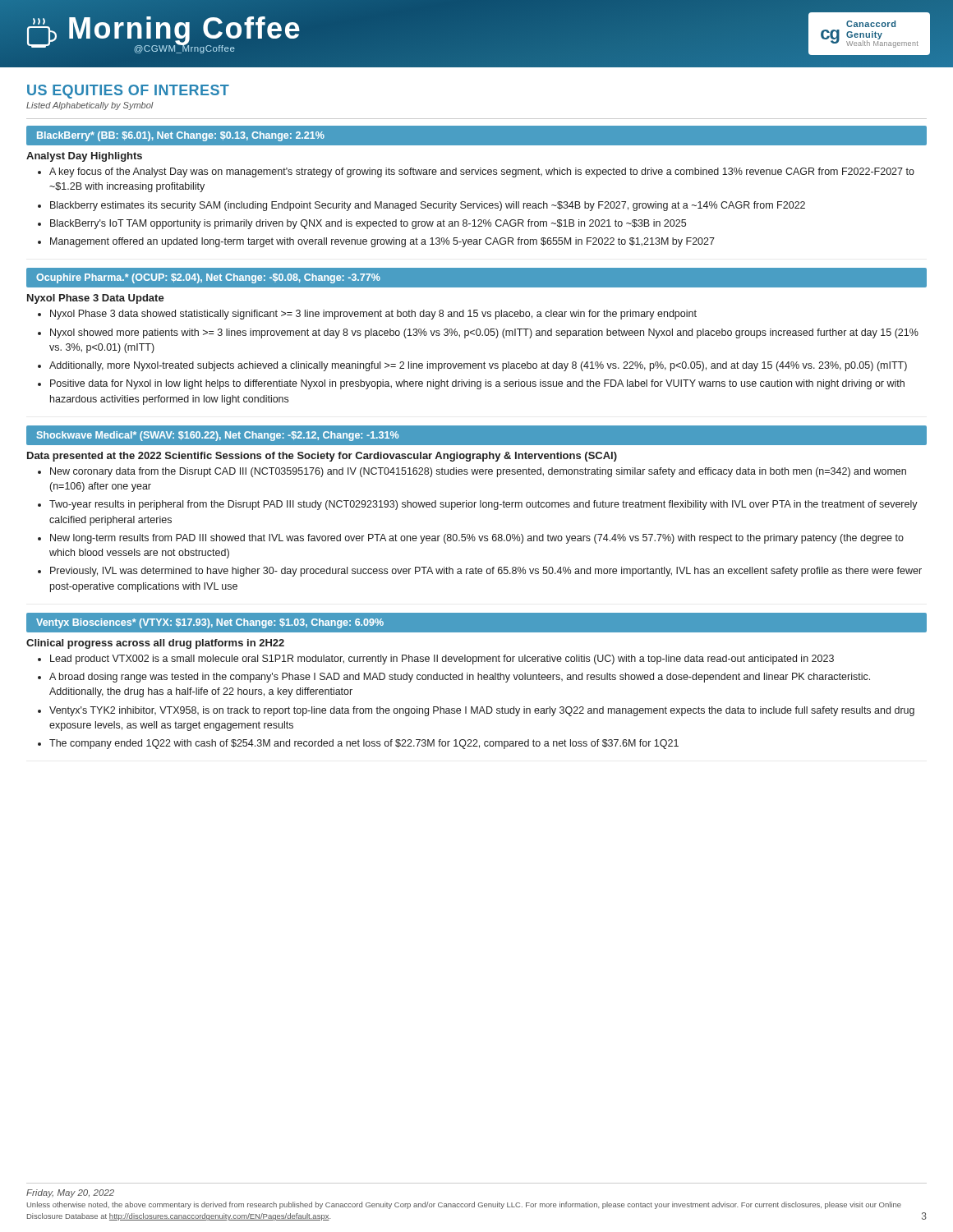The height and width of the screenshot is (1232, 953).
Task: Locate the list item containing "Previously, IVL was determined to have"
Action: pos(486,578)
